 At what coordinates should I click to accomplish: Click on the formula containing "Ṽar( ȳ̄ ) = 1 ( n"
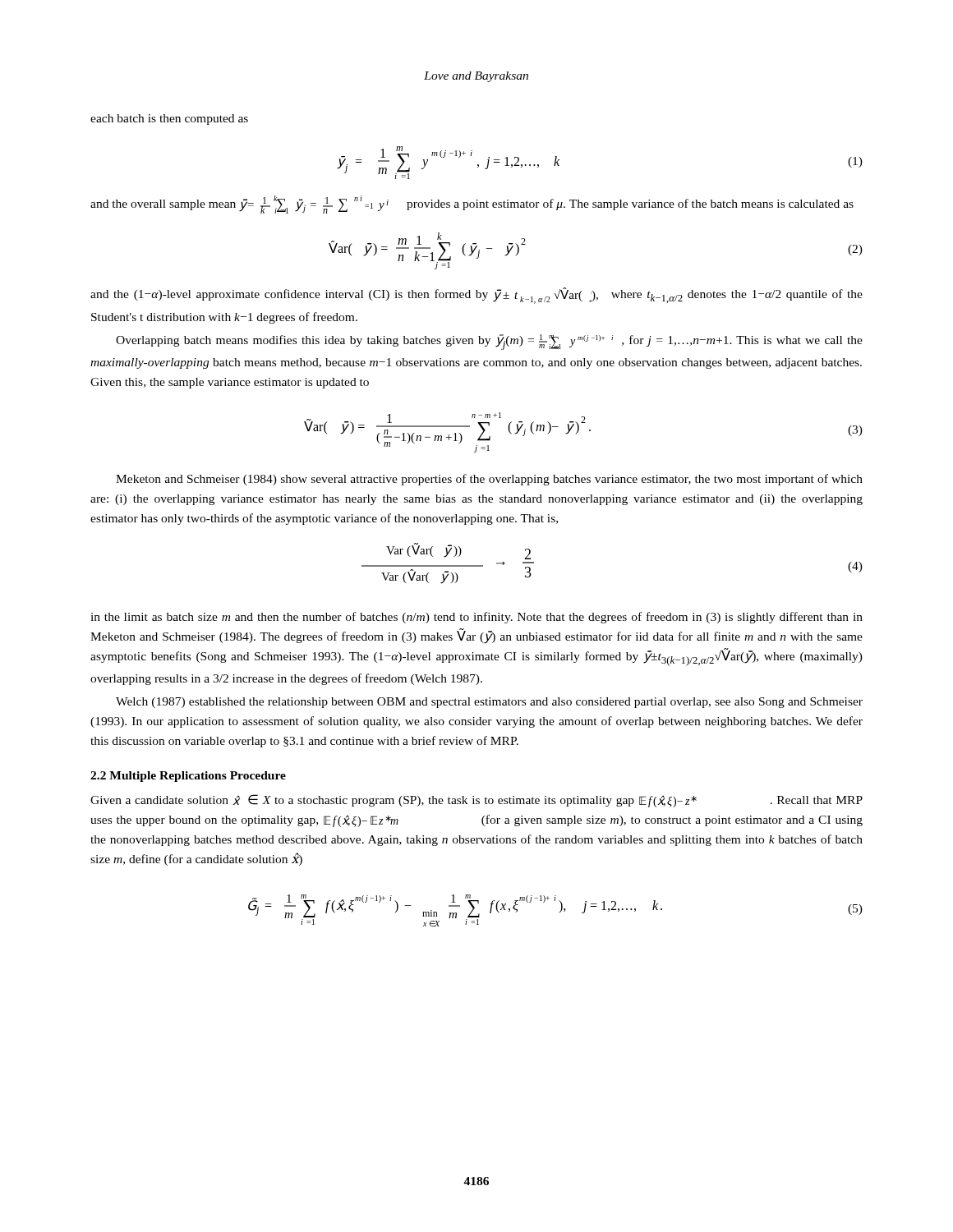tap(583, 429)
